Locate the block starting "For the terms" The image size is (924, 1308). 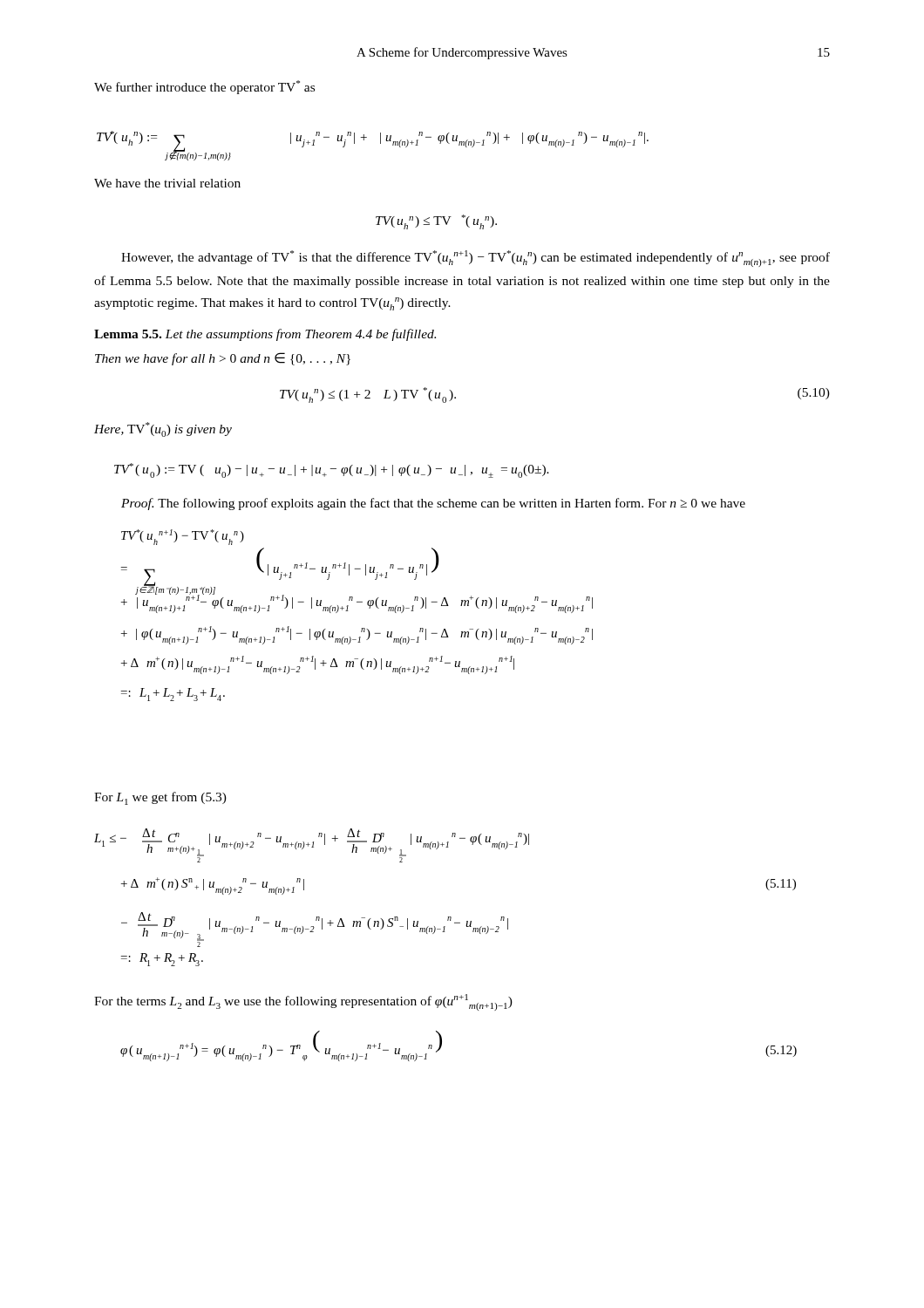tap(303, 1001)
